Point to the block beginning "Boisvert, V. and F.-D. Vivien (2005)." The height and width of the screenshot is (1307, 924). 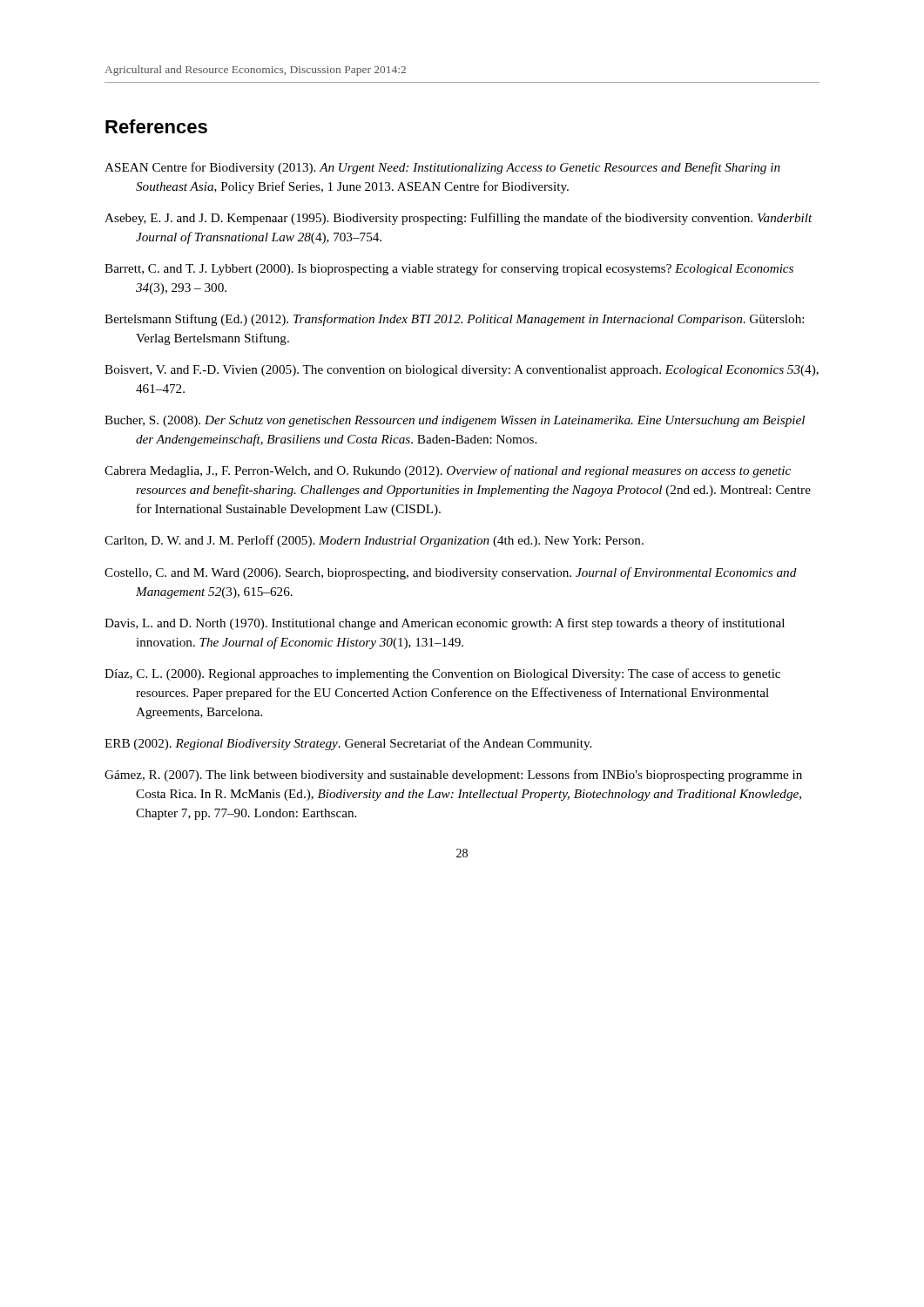pos(462,379)
